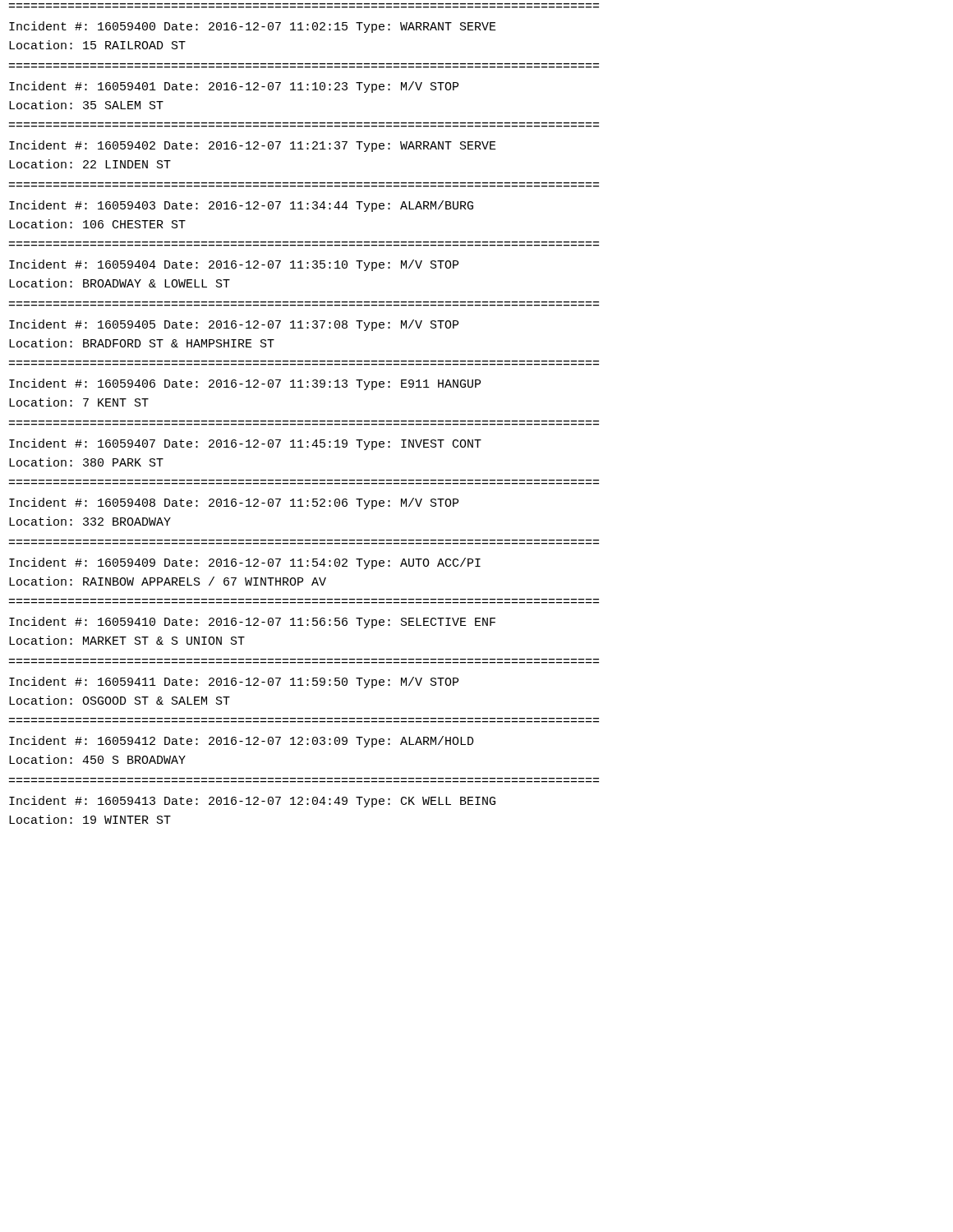The image size is (953, 1232).
Task: Select the text block starting "Incident #: 16059412"
Action: pyautogui.click(x=476, y=752)
